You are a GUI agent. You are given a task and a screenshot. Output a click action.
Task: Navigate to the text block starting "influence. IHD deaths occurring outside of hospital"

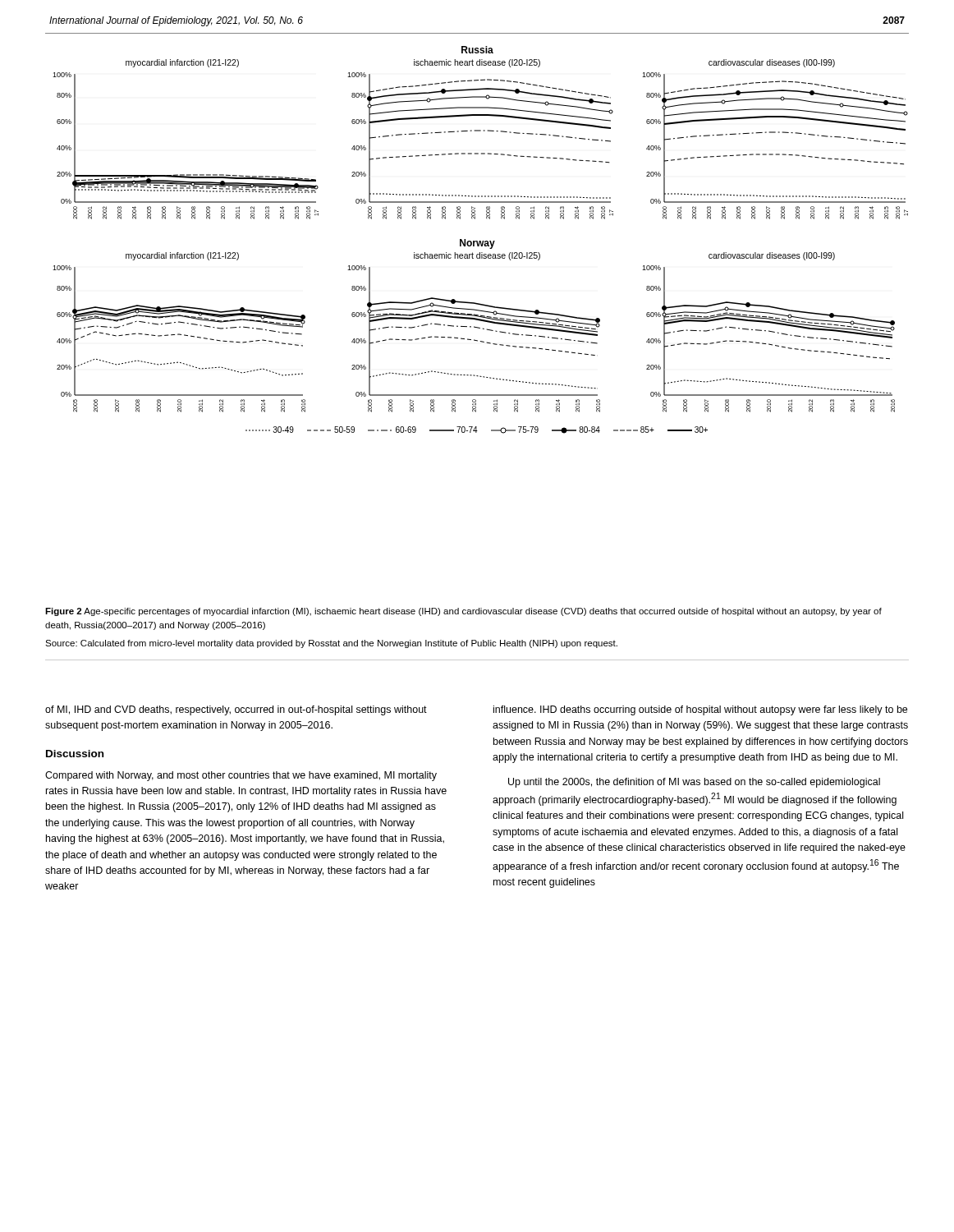701,797
